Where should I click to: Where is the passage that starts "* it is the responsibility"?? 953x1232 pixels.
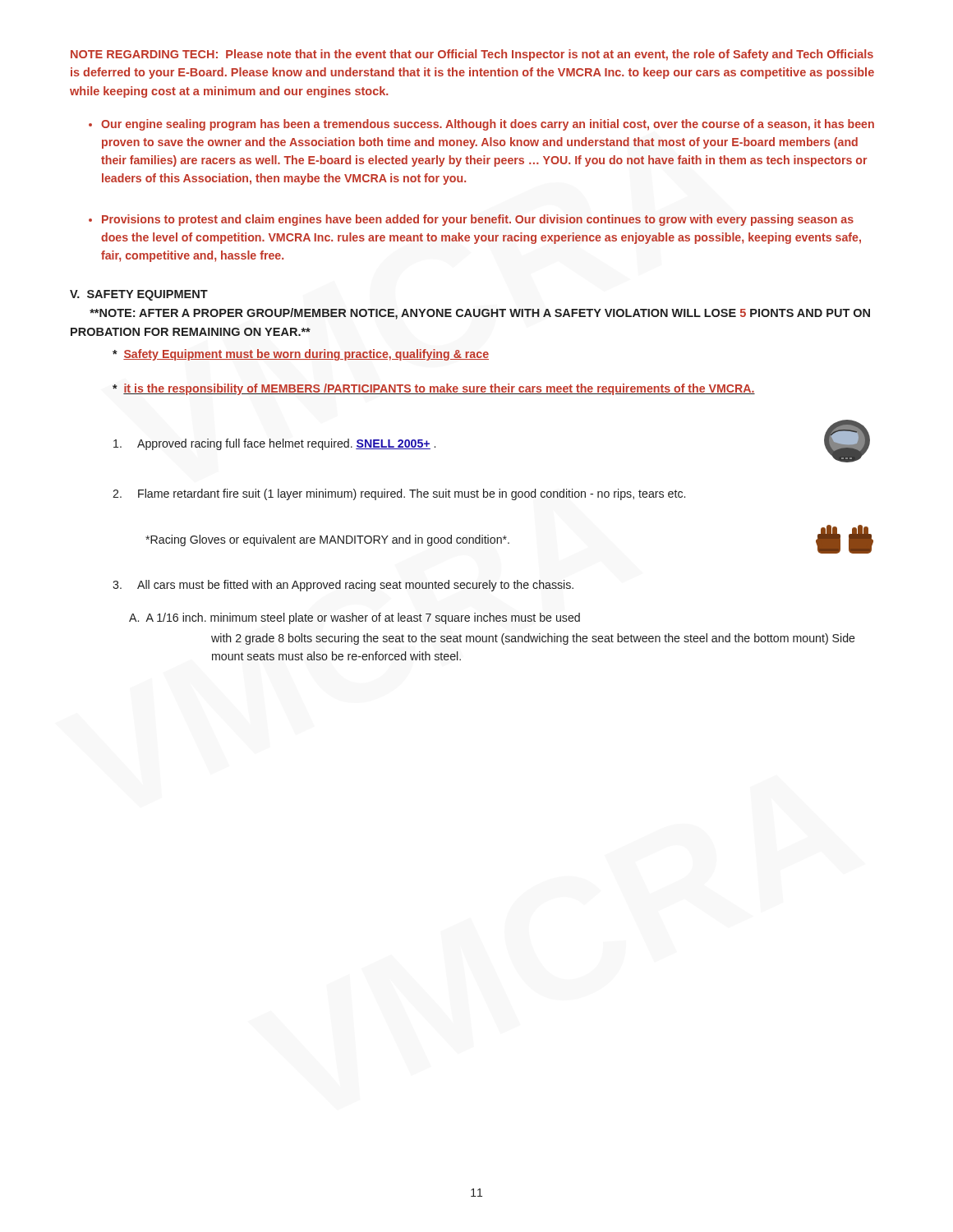coord(434,388)
